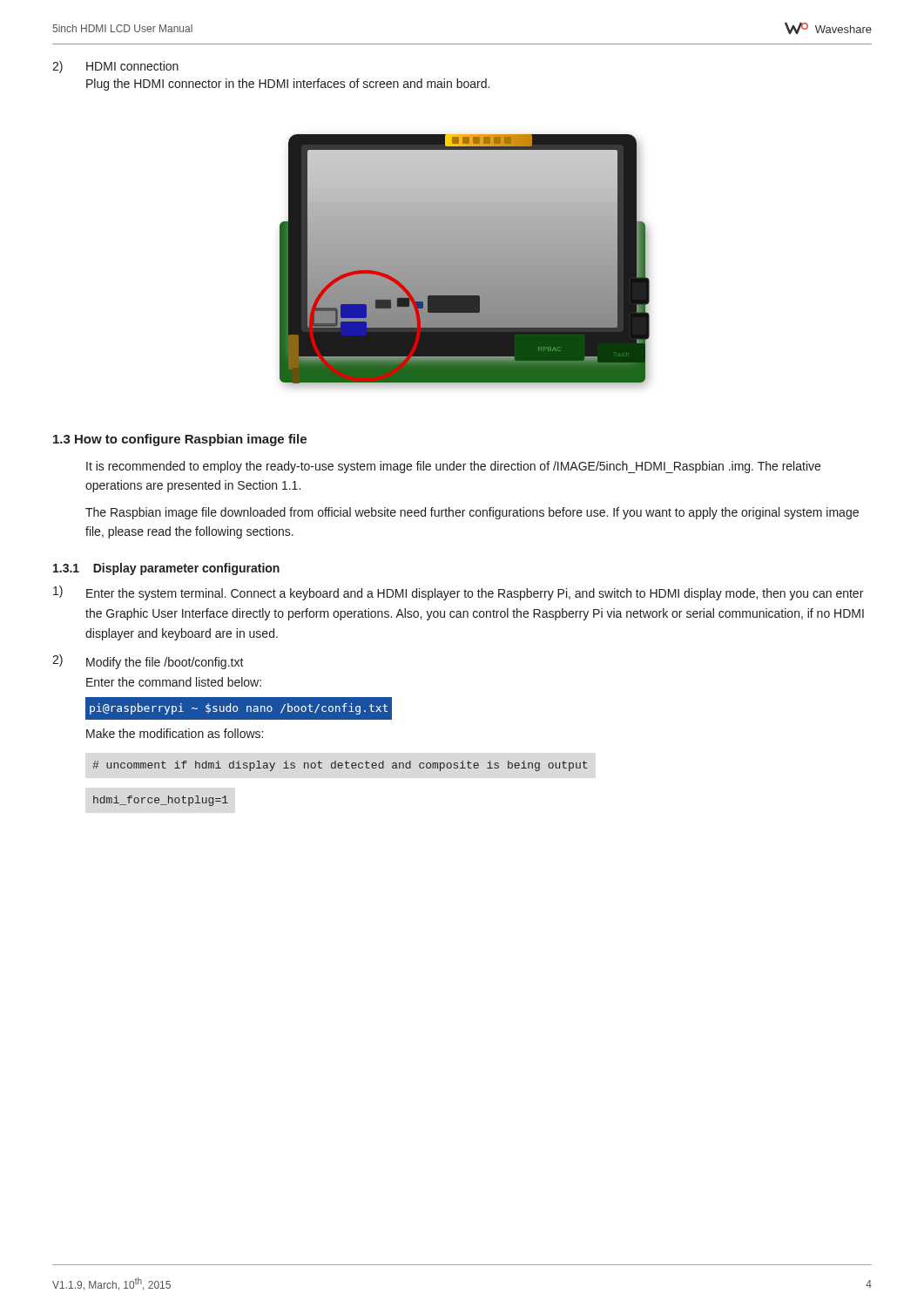Select the list item containing "2) HDMI connection Plug the HDMI connector"
The image size is (924, 1307).
[x=462, y=75]
